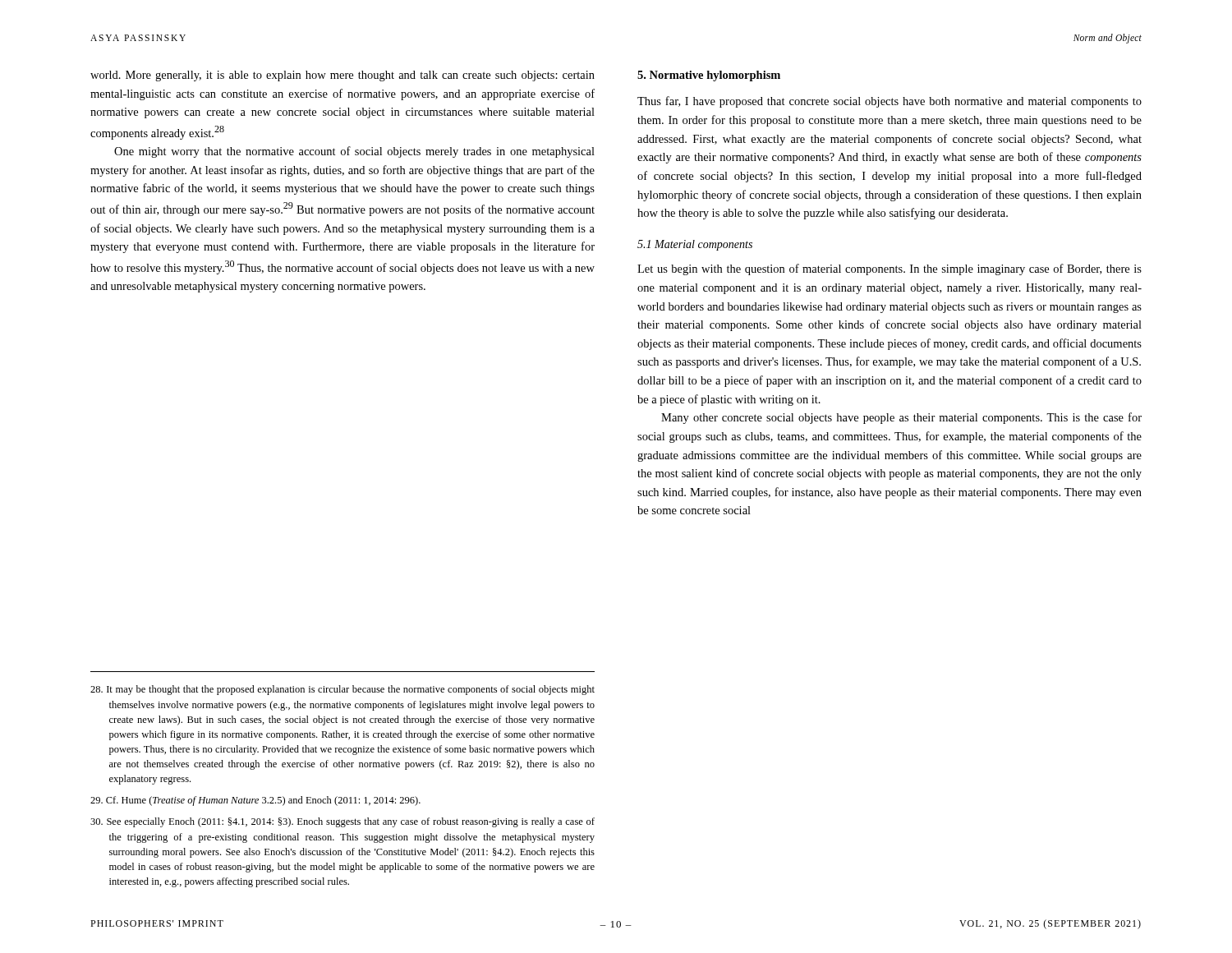Where is the passage that starts "world. More generally, it is"?

click(x=342, y=181)
